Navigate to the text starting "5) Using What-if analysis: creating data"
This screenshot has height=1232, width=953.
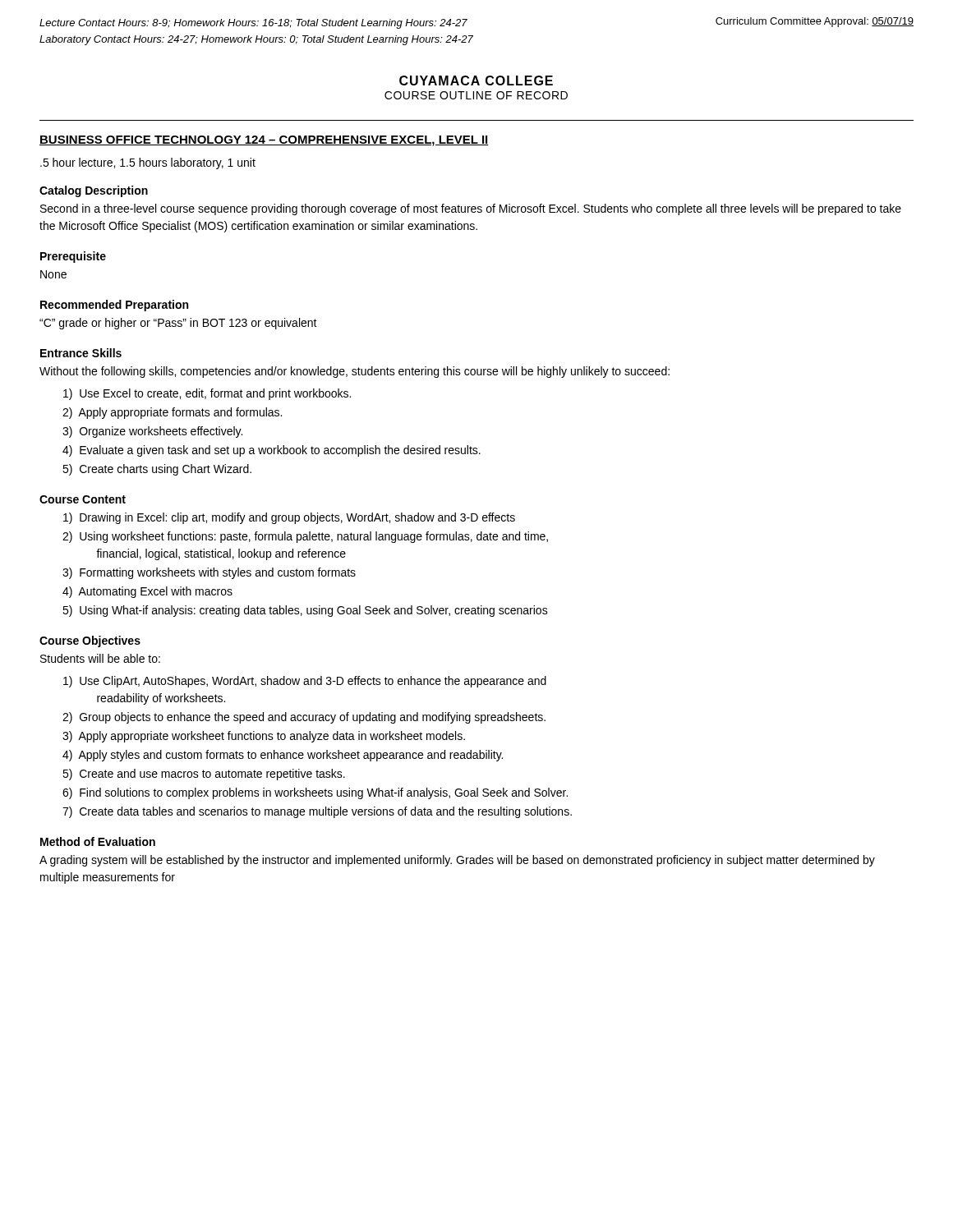[305, 610]
